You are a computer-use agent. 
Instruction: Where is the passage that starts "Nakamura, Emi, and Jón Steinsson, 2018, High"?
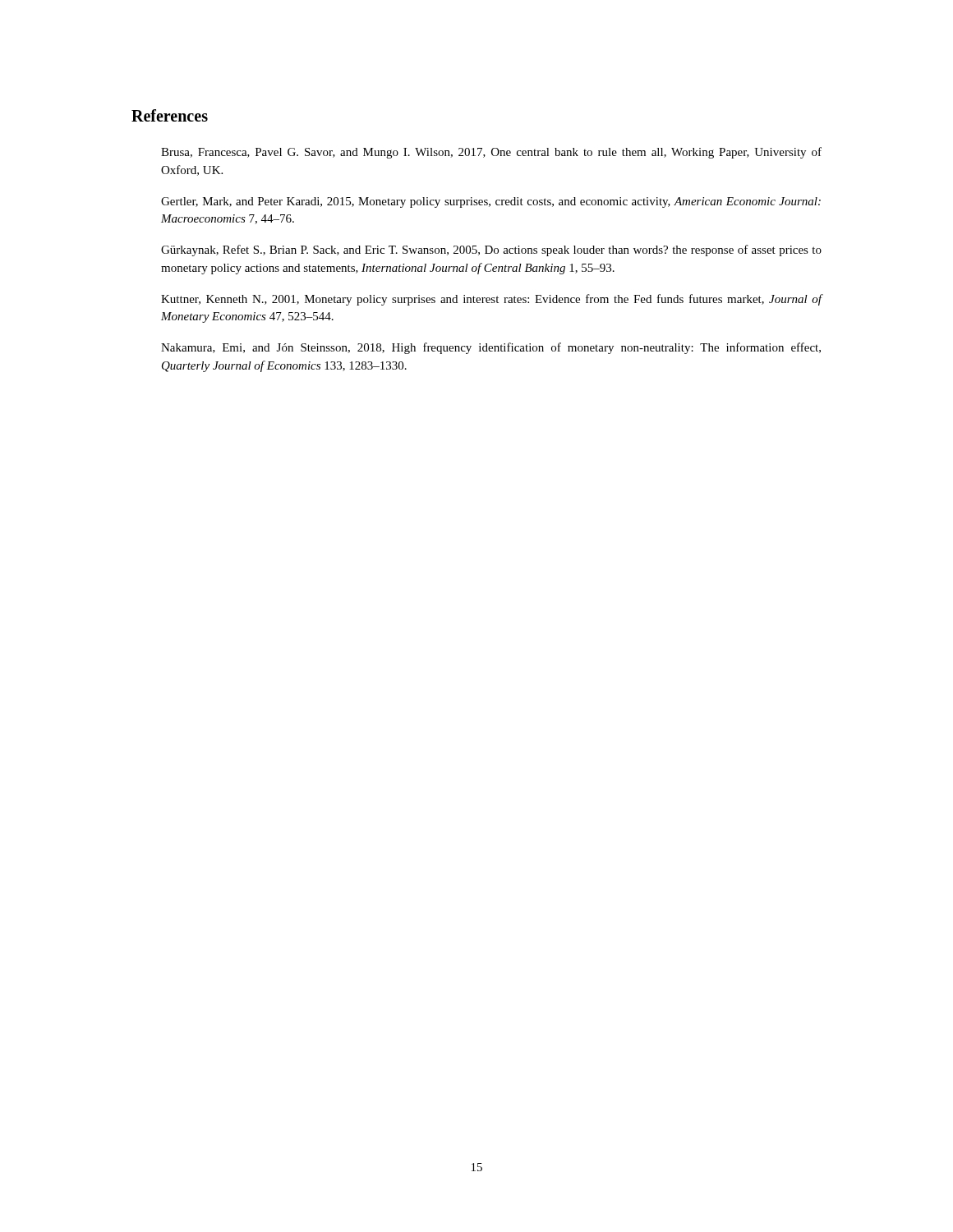(476, 357)
